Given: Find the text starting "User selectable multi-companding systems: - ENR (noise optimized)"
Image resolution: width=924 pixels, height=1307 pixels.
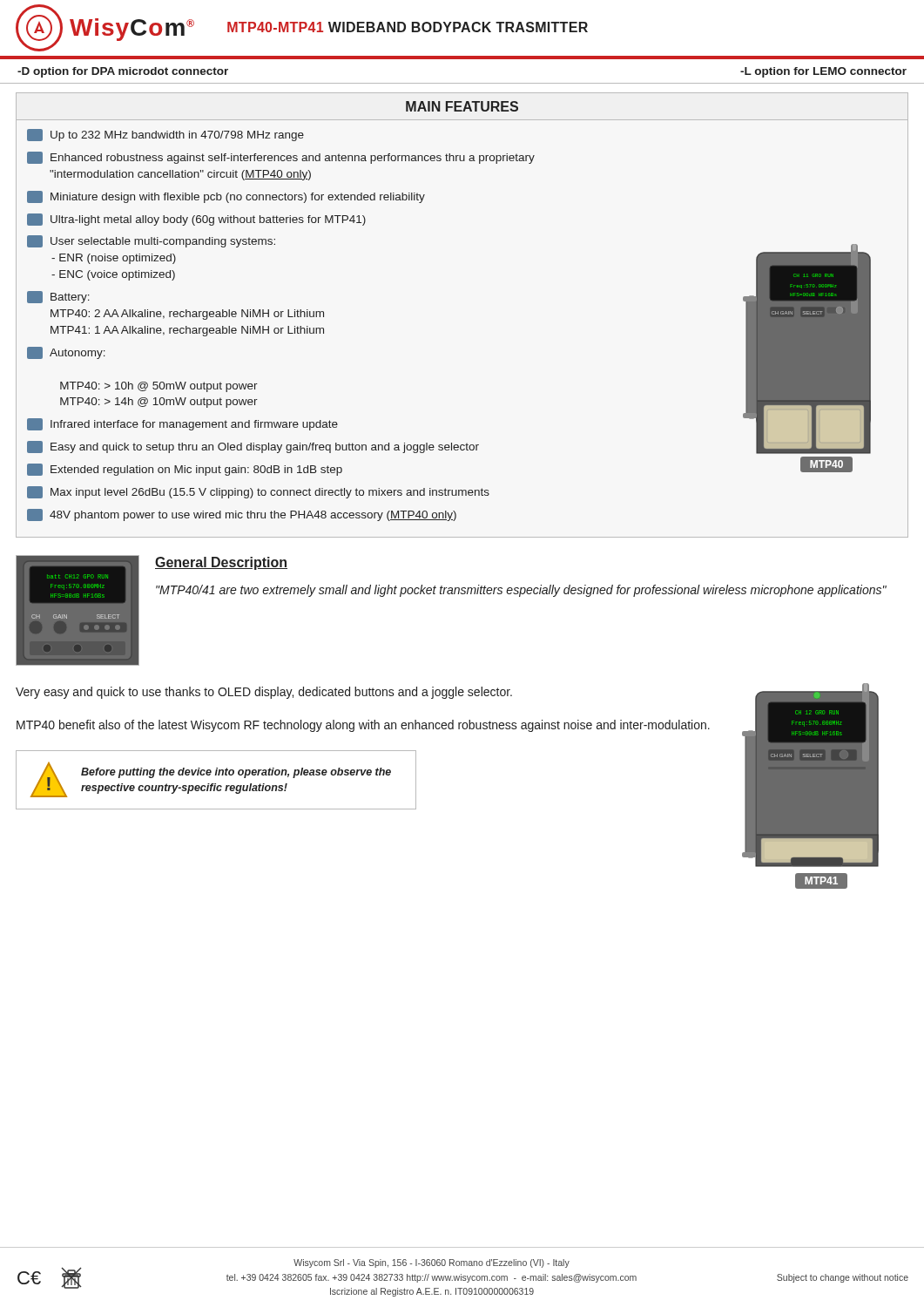Looking at the screenshot, I should 152,259.
